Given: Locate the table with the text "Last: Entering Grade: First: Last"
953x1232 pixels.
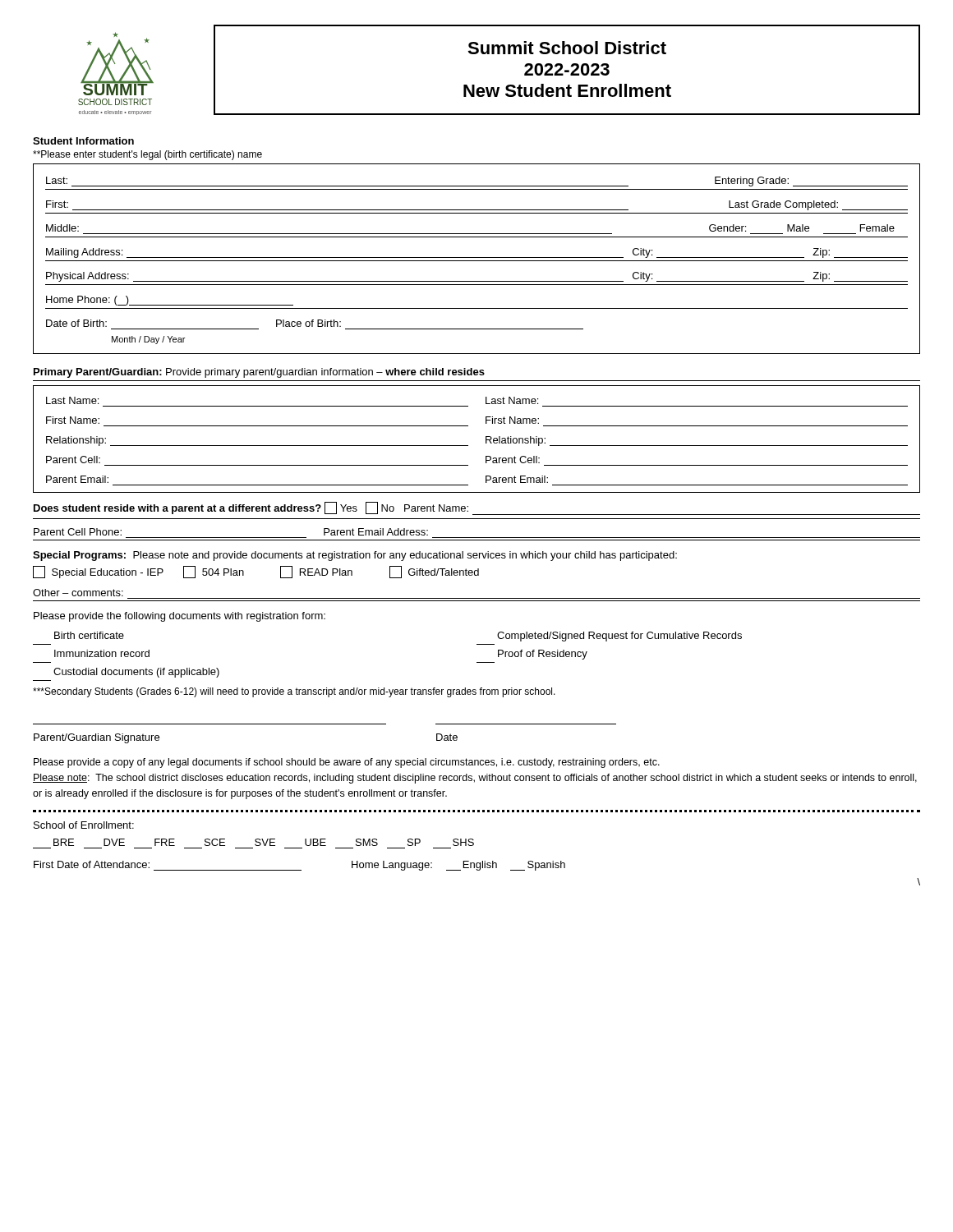Looking at the screenshot, I should 476,259.
